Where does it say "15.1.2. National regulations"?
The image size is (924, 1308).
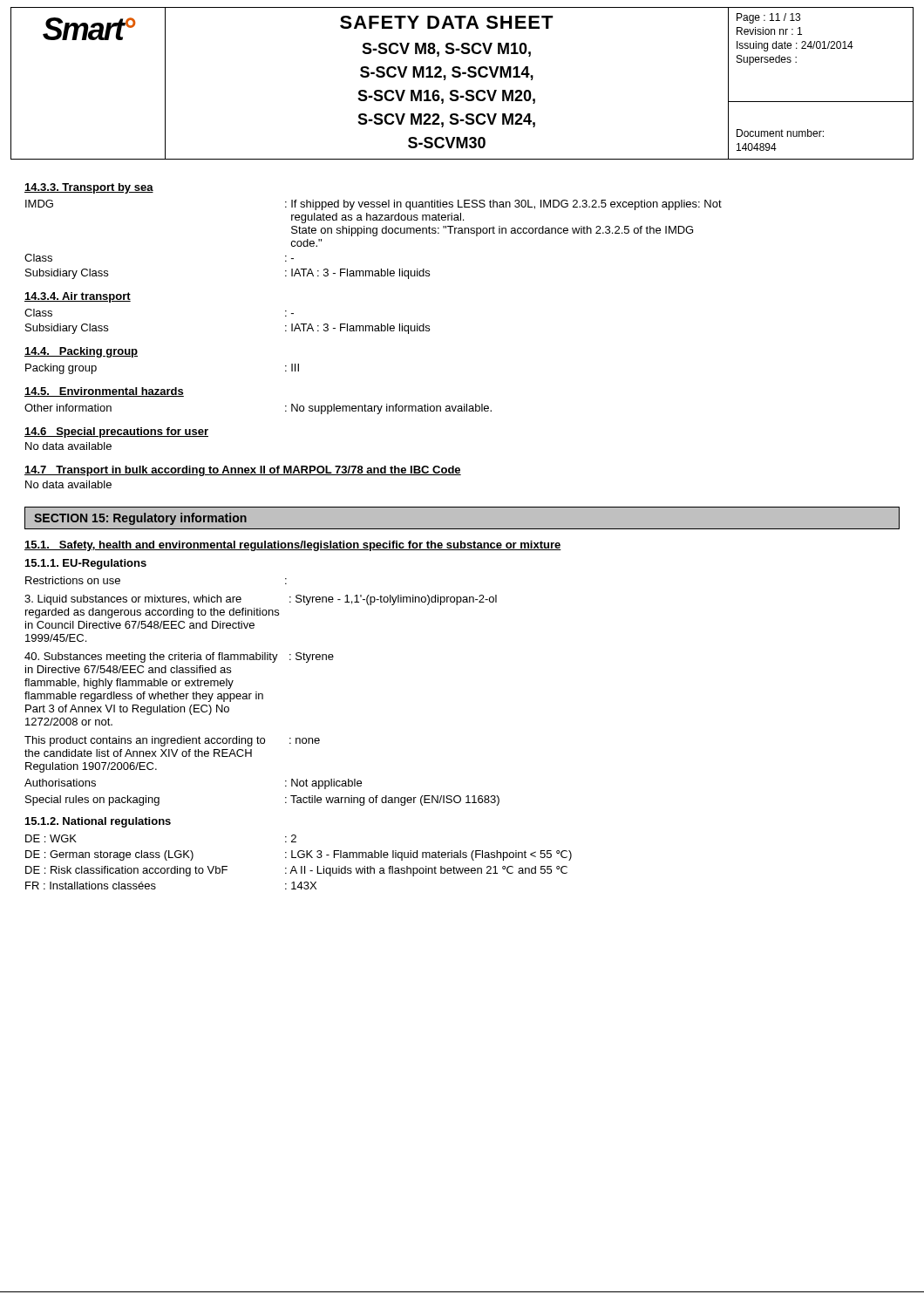coord(98,821)
